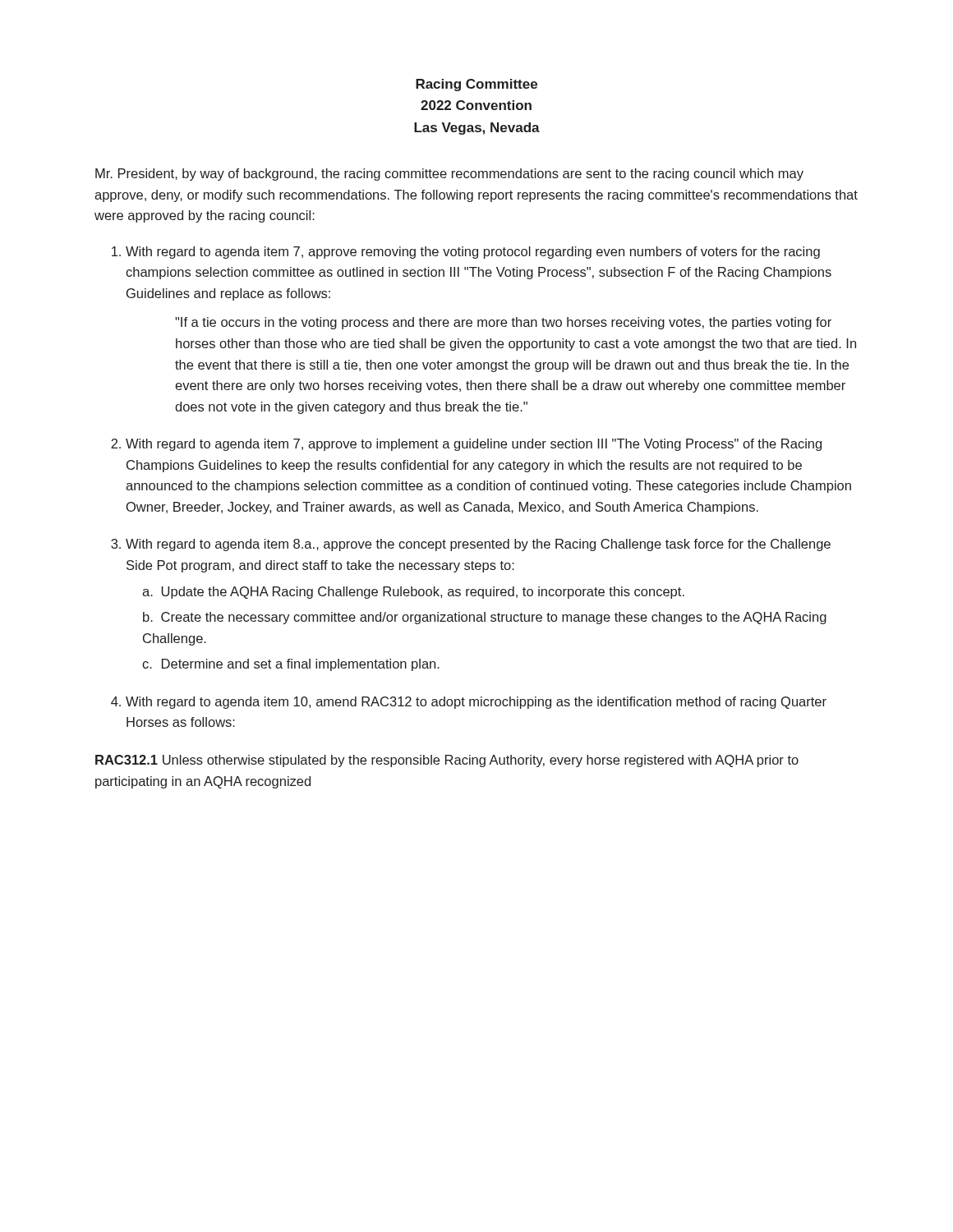This screenshot has height=1232, width=953.
Task: Find the list item that reads "With regard to agenda item 10, amend"
Action: coord(476,712)
